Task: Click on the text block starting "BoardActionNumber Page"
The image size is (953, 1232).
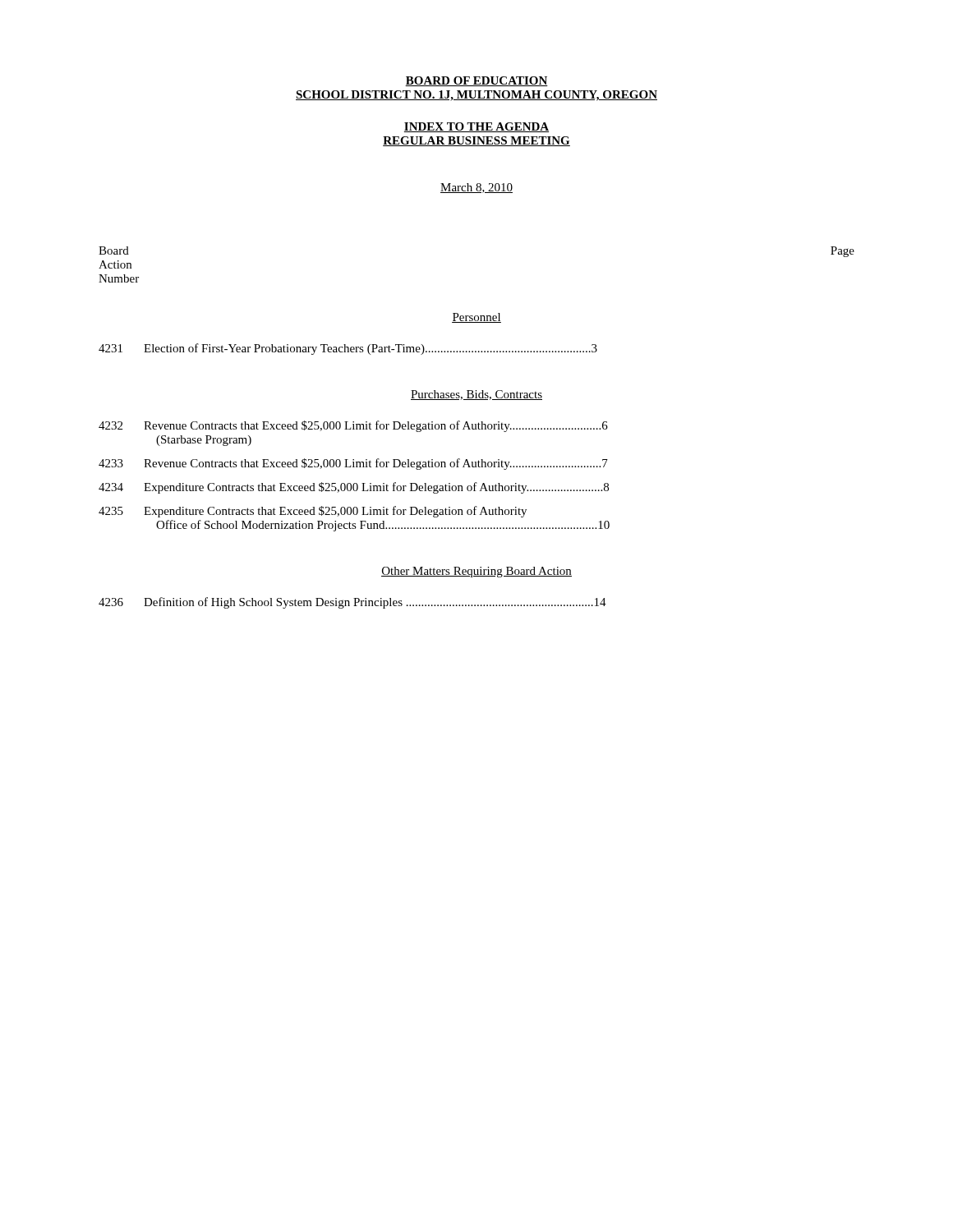Action: (115, 252)
